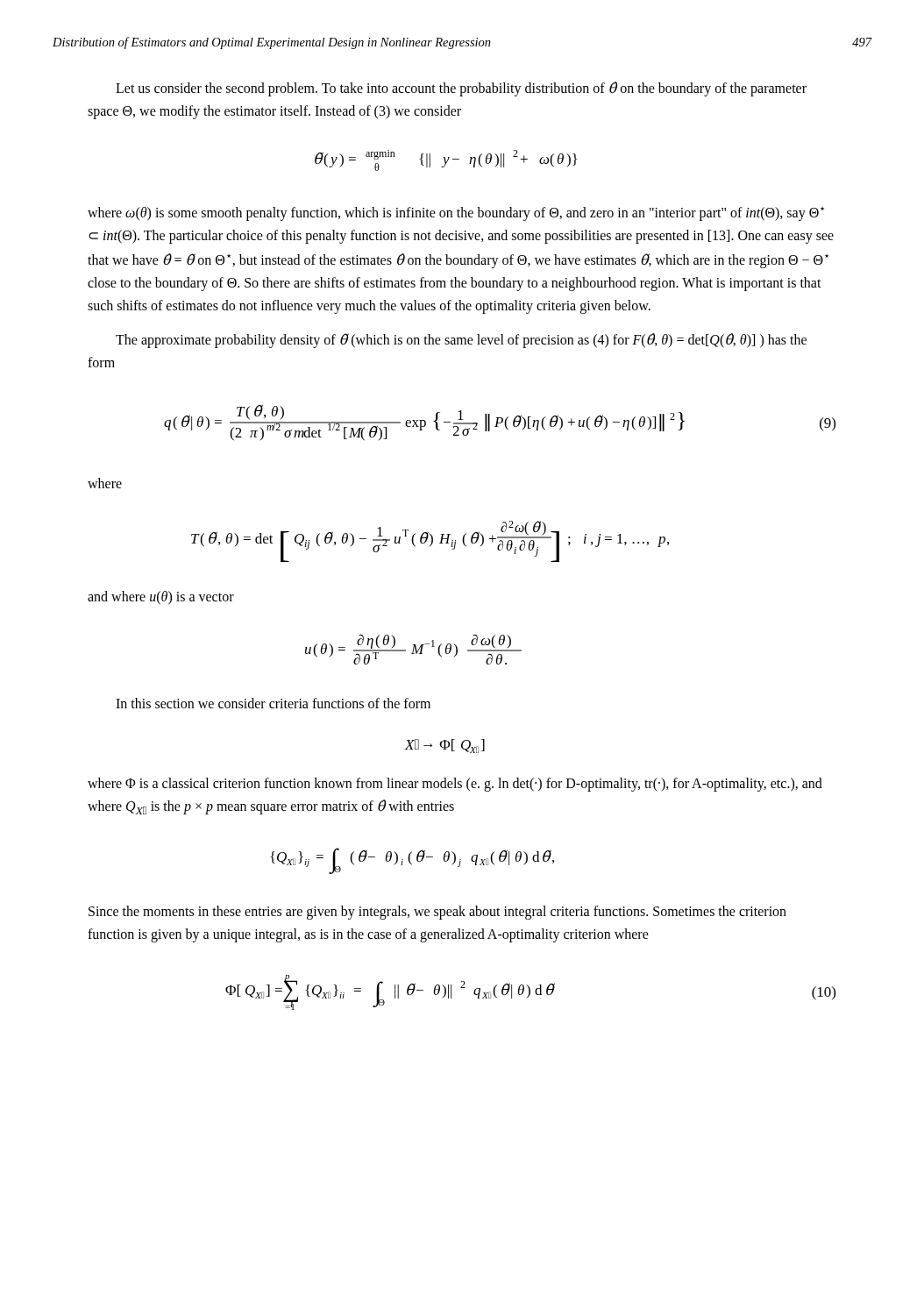This screenshot has width=924, height=1315.
Task: Point to the block beginning "Let us consider the"
Action: [x=447, y=99]
